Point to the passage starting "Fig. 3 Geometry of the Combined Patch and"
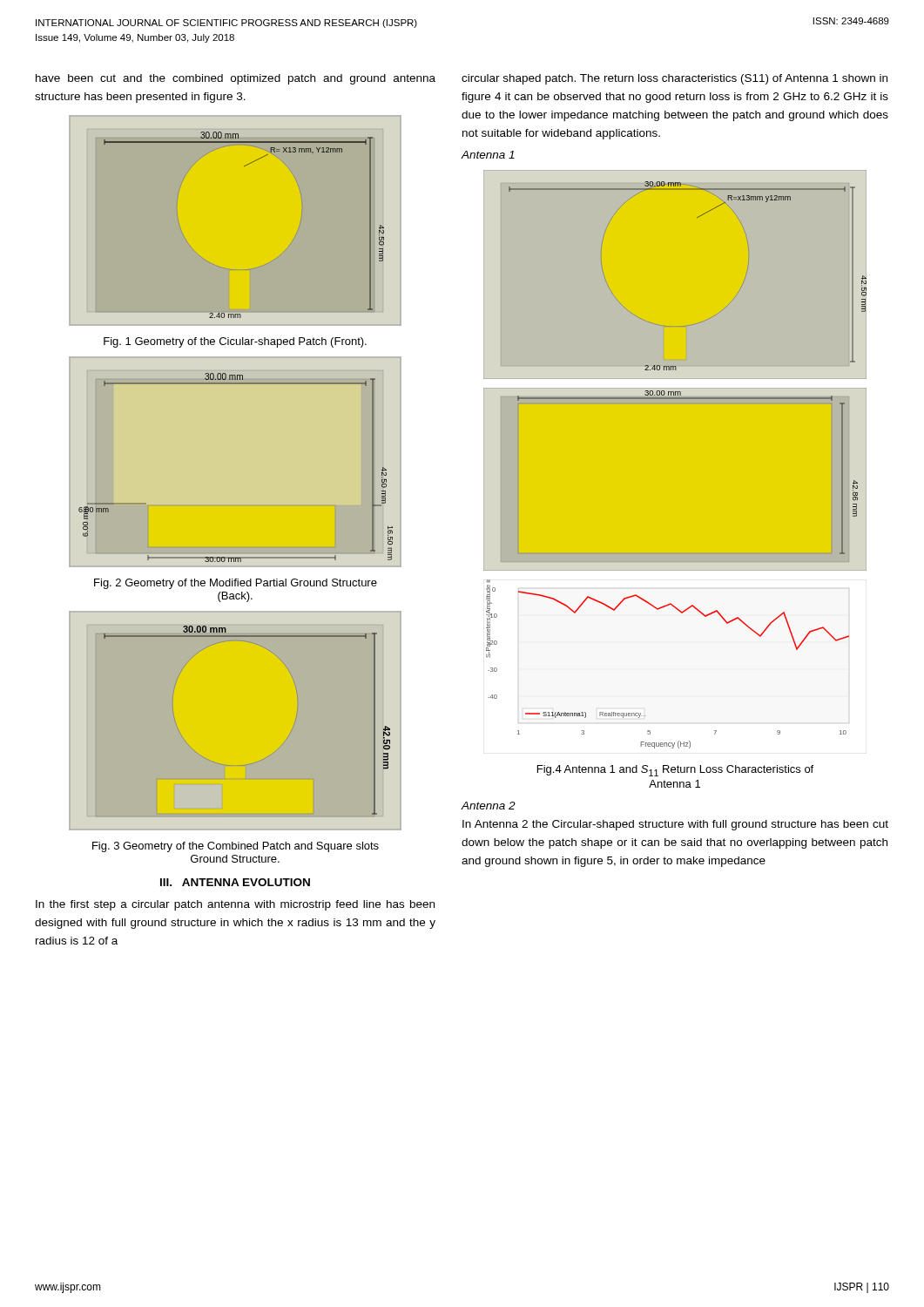This screenshot has width=924, height=1307. [235, 852]
